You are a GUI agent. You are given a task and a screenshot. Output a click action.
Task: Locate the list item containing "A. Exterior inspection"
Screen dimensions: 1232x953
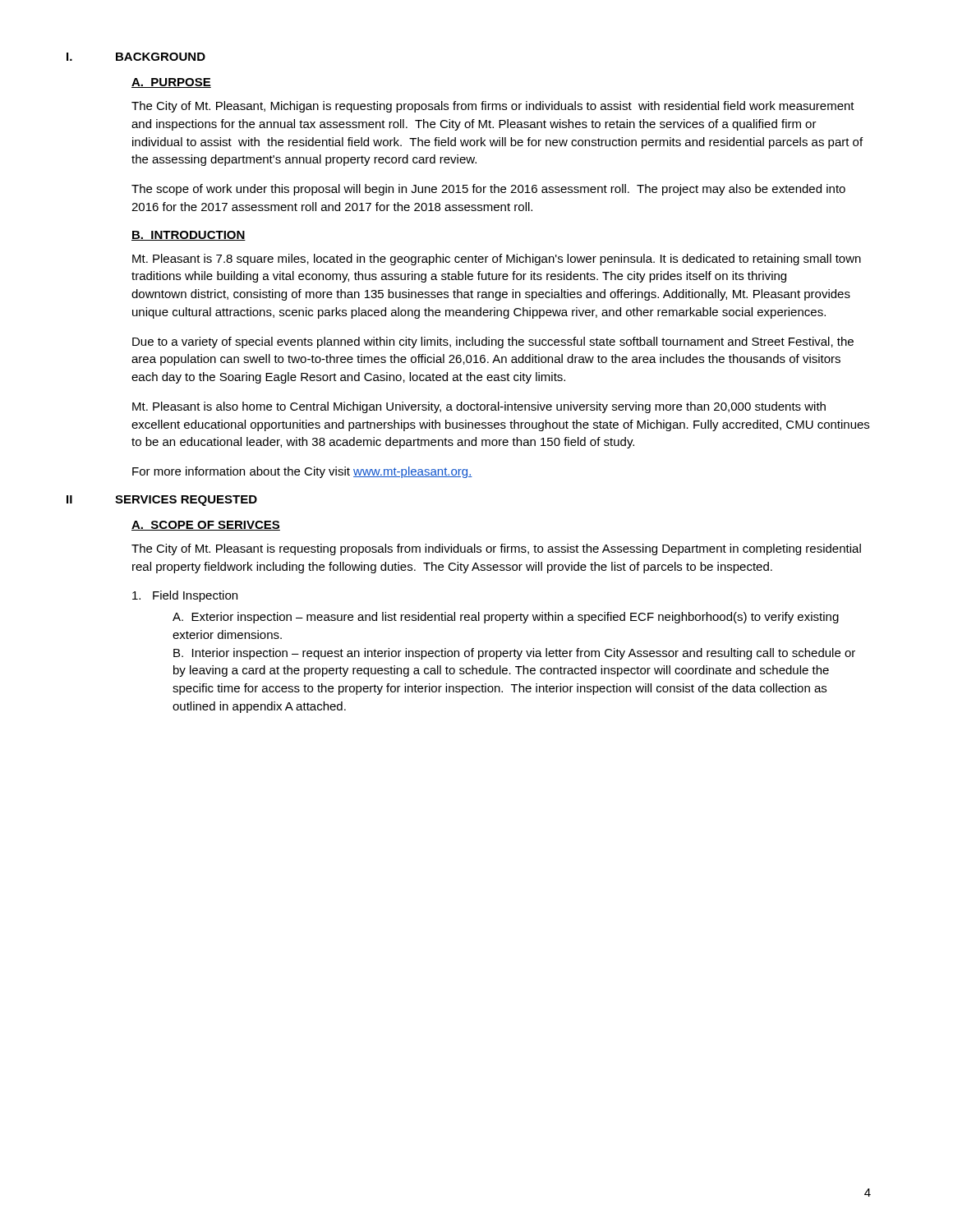pyautogui.click(x=514, y=661)
